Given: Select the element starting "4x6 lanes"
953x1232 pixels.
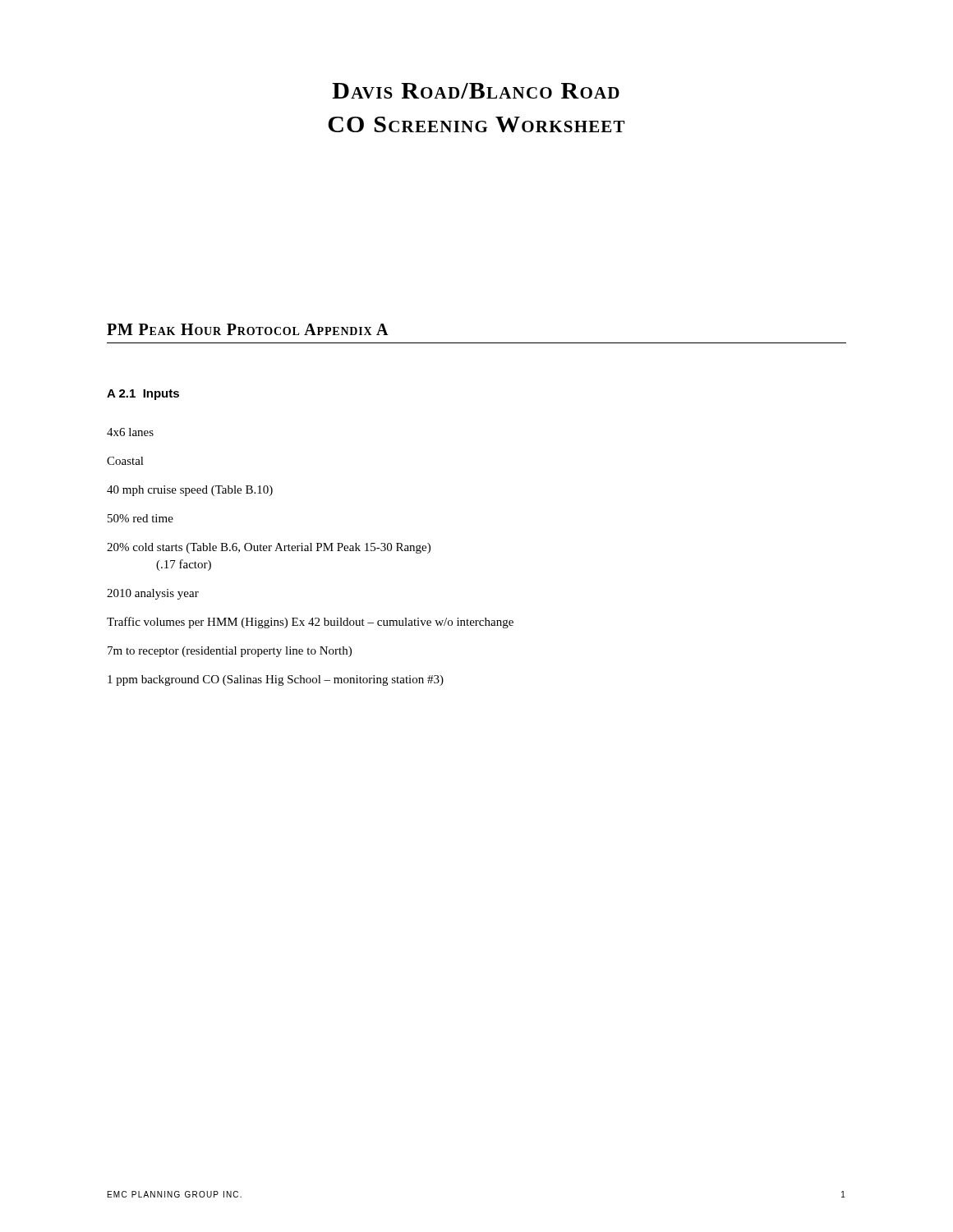Looking at the screenshot, I should click(130, 432).
